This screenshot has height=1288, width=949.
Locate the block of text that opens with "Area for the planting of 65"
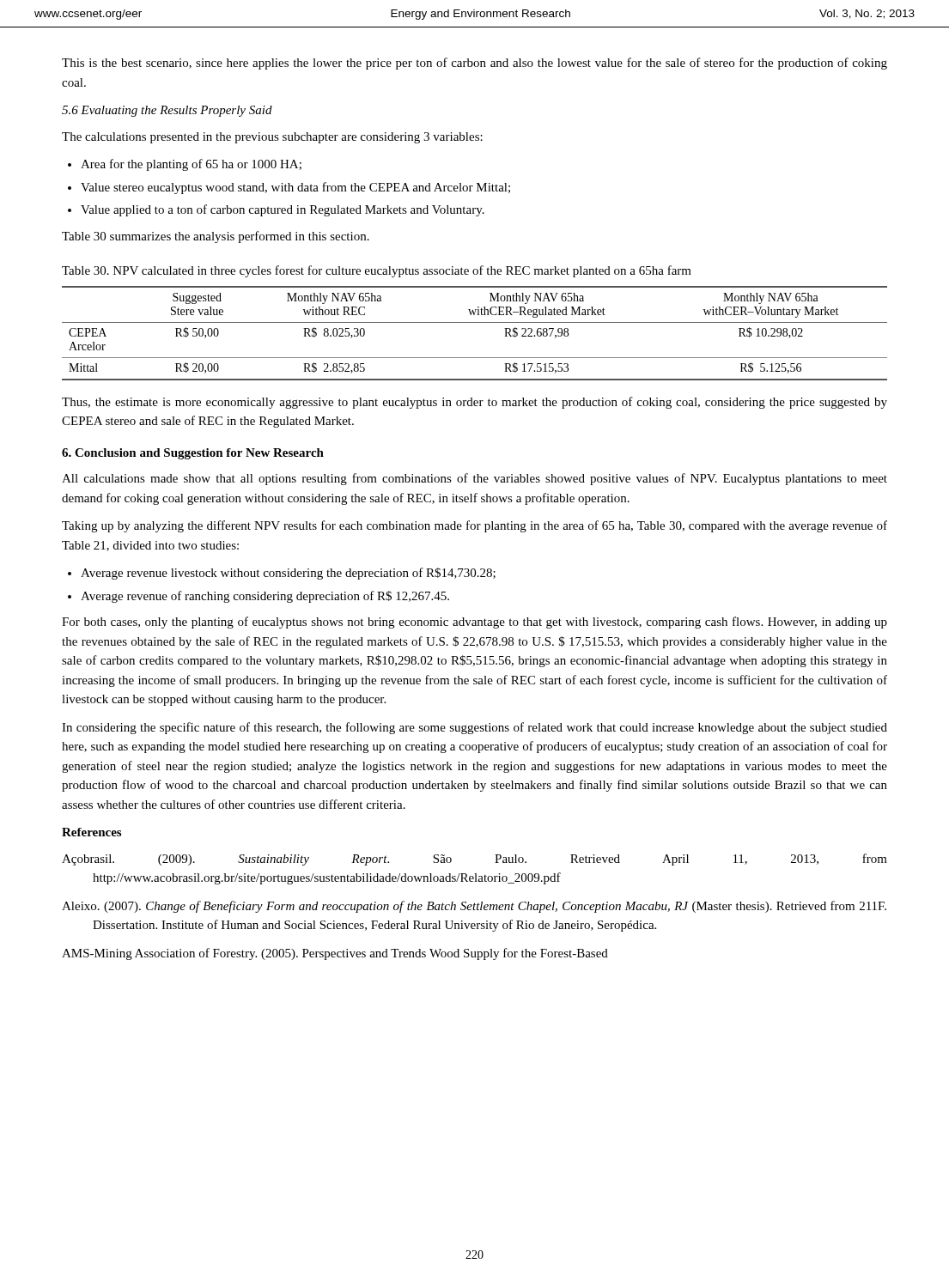click(191, 164)
